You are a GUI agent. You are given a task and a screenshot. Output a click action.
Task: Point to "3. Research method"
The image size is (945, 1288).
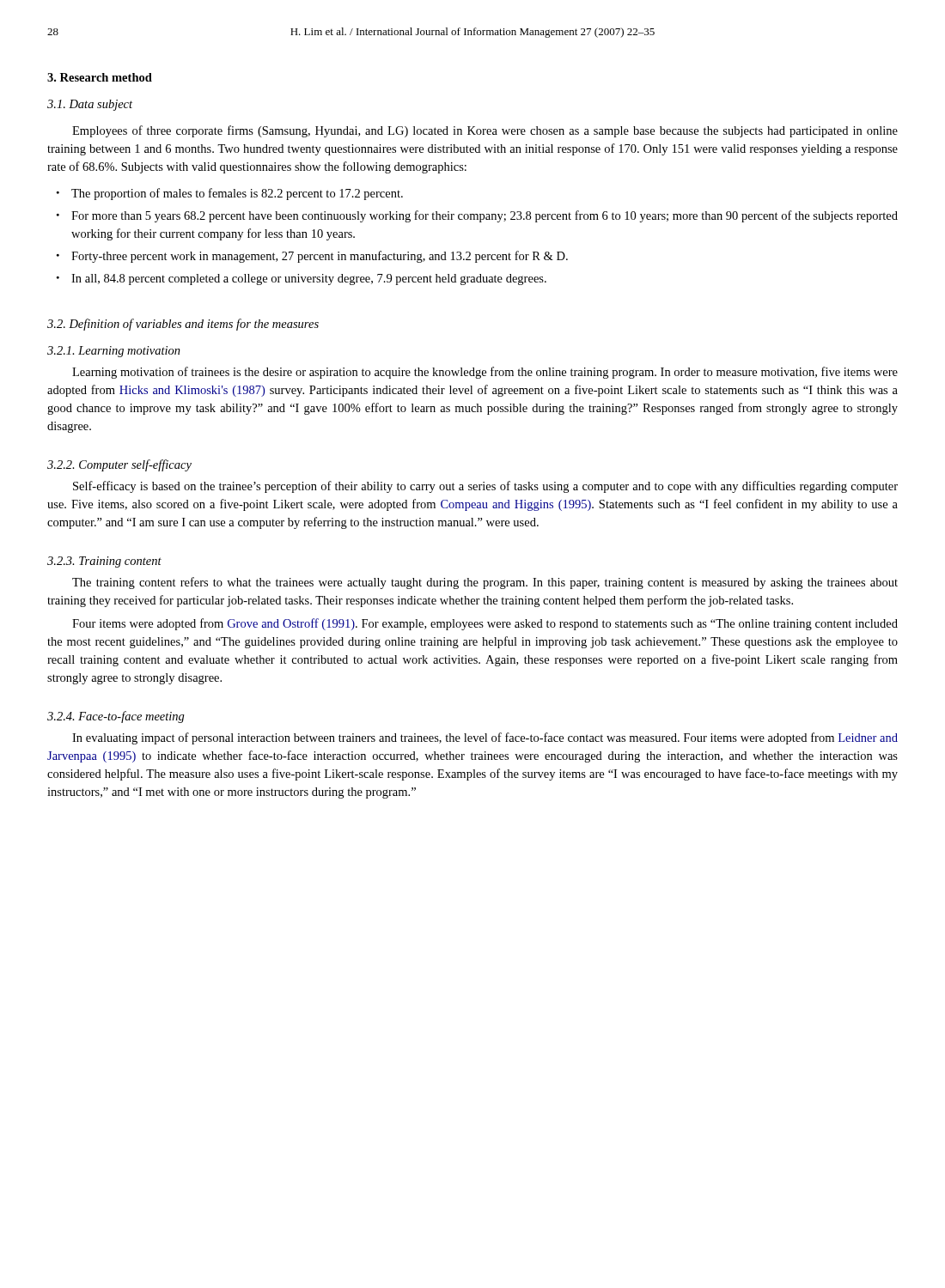click(100, 77)
